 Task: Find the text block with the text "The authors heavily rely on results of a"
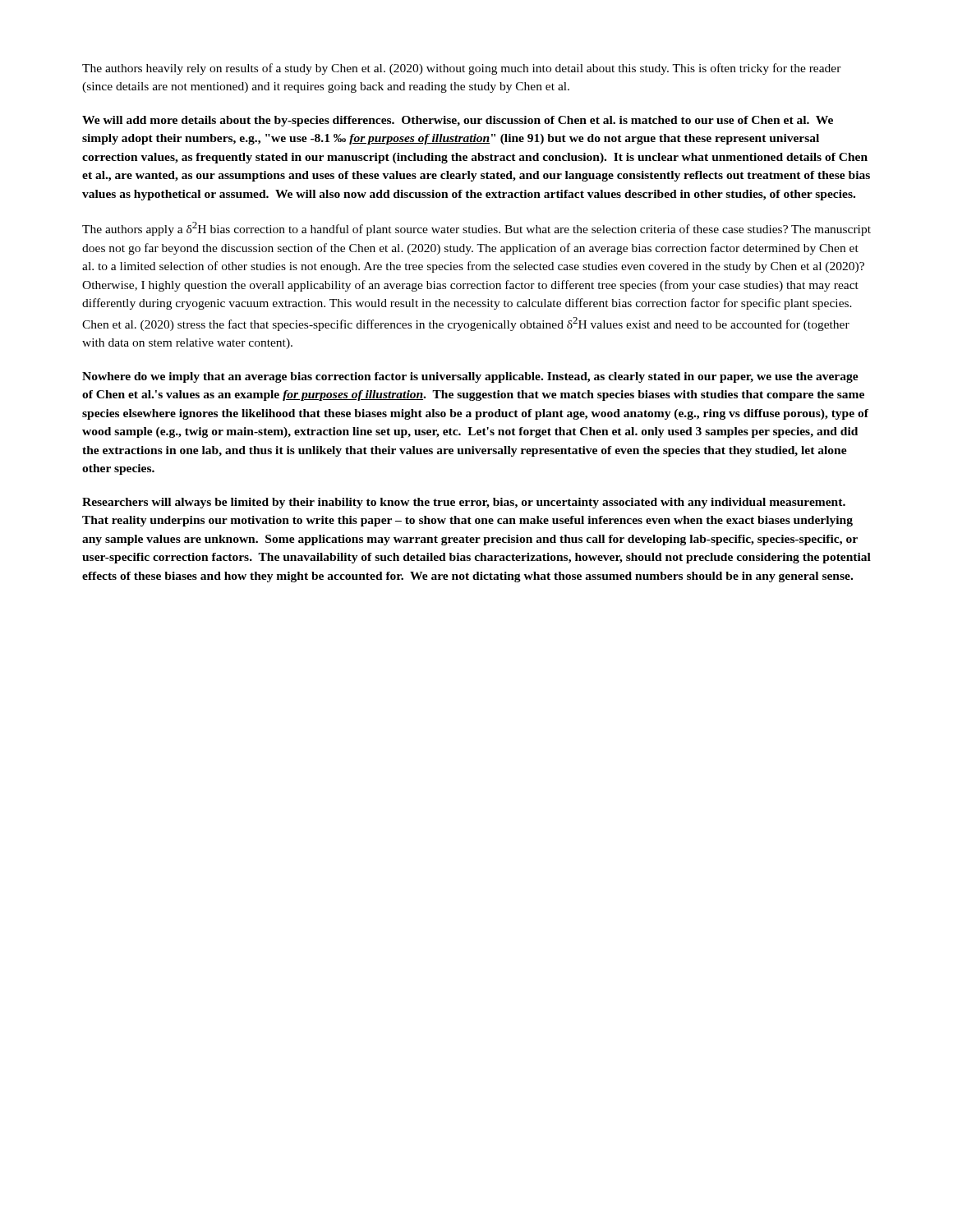coord(461,77)
